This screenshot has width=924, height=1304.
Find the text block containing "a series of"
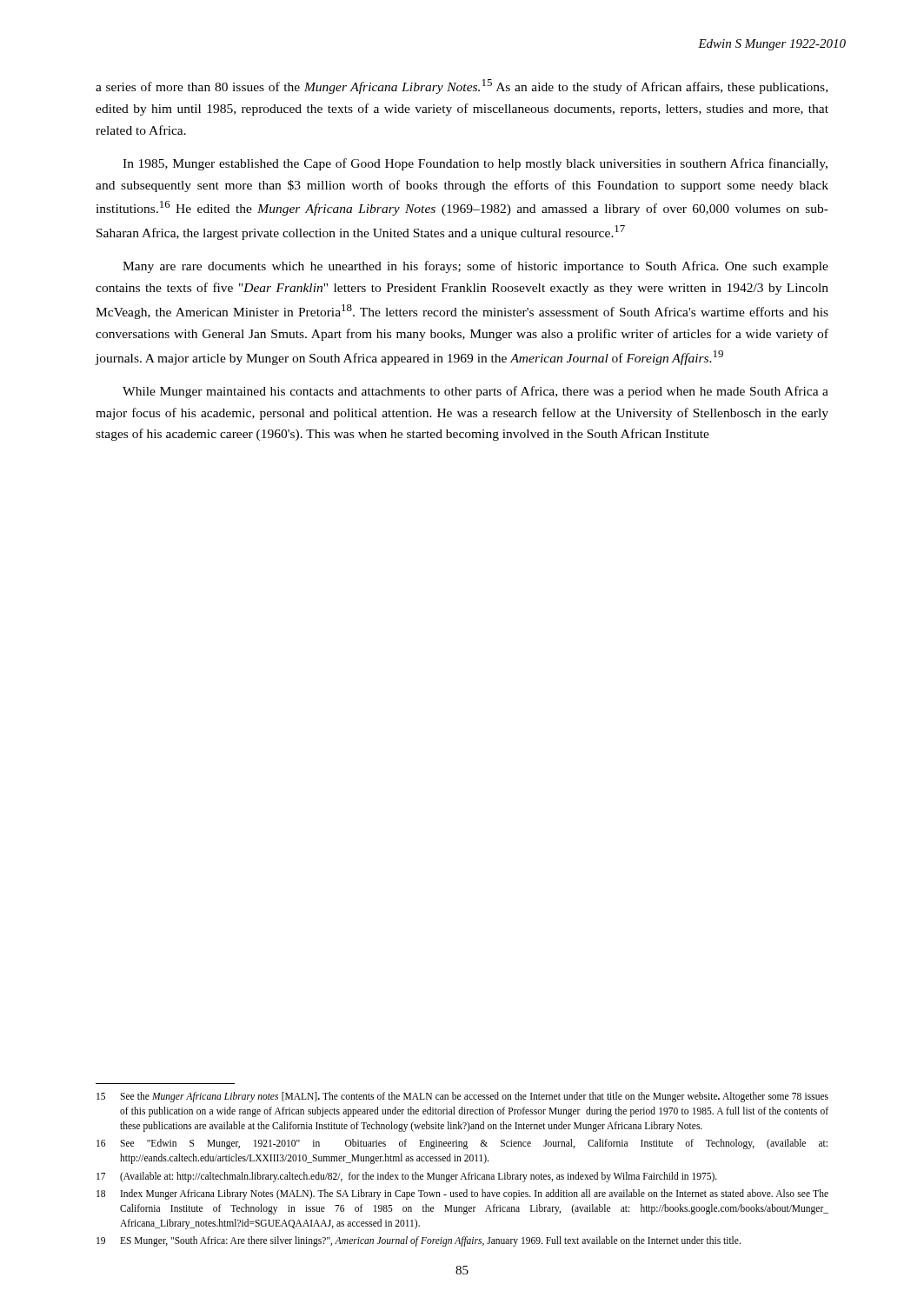[x=462, y=260]
